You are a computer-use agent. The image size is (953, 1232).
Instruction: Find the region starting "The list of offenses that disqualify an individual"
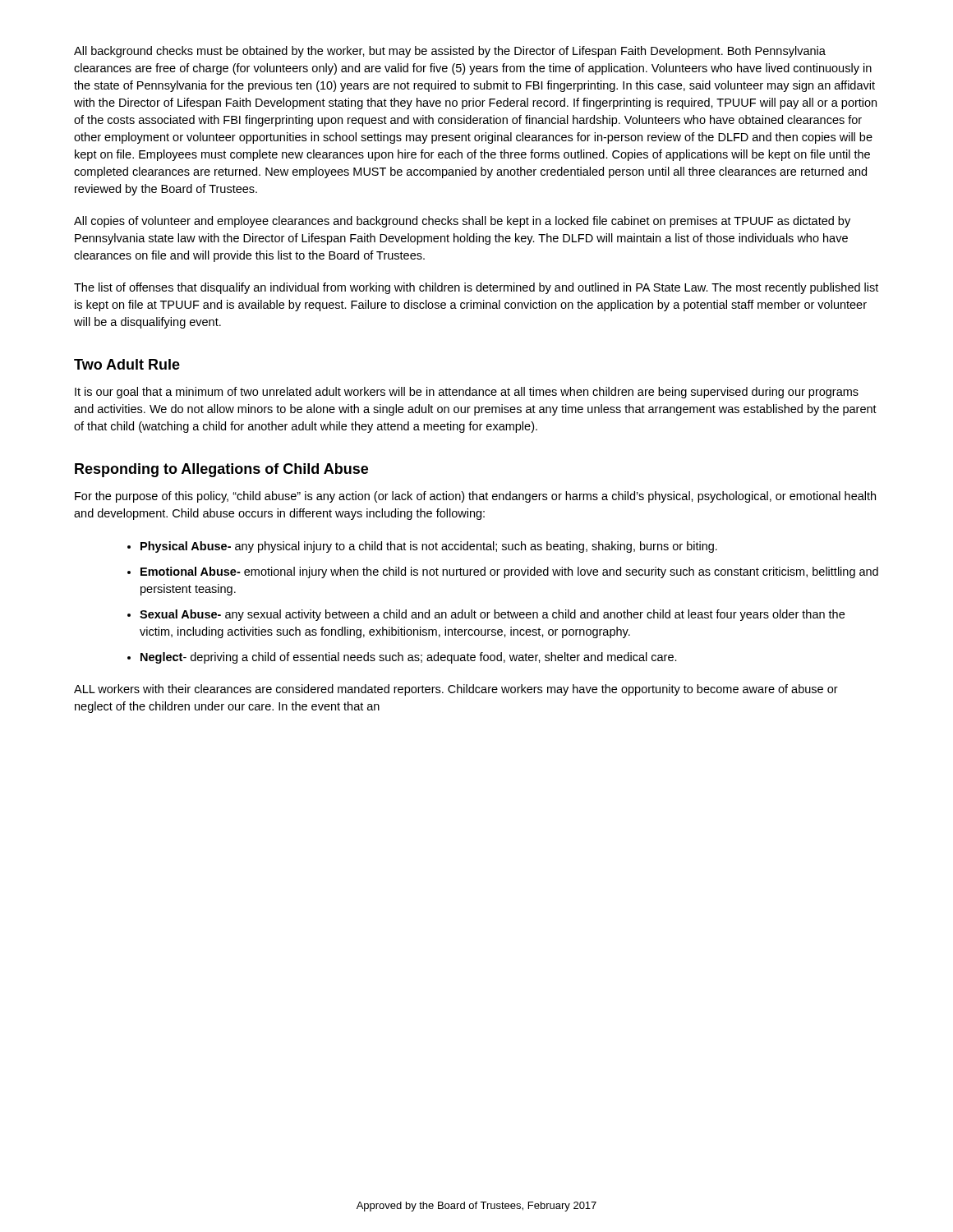click(476, 305)
